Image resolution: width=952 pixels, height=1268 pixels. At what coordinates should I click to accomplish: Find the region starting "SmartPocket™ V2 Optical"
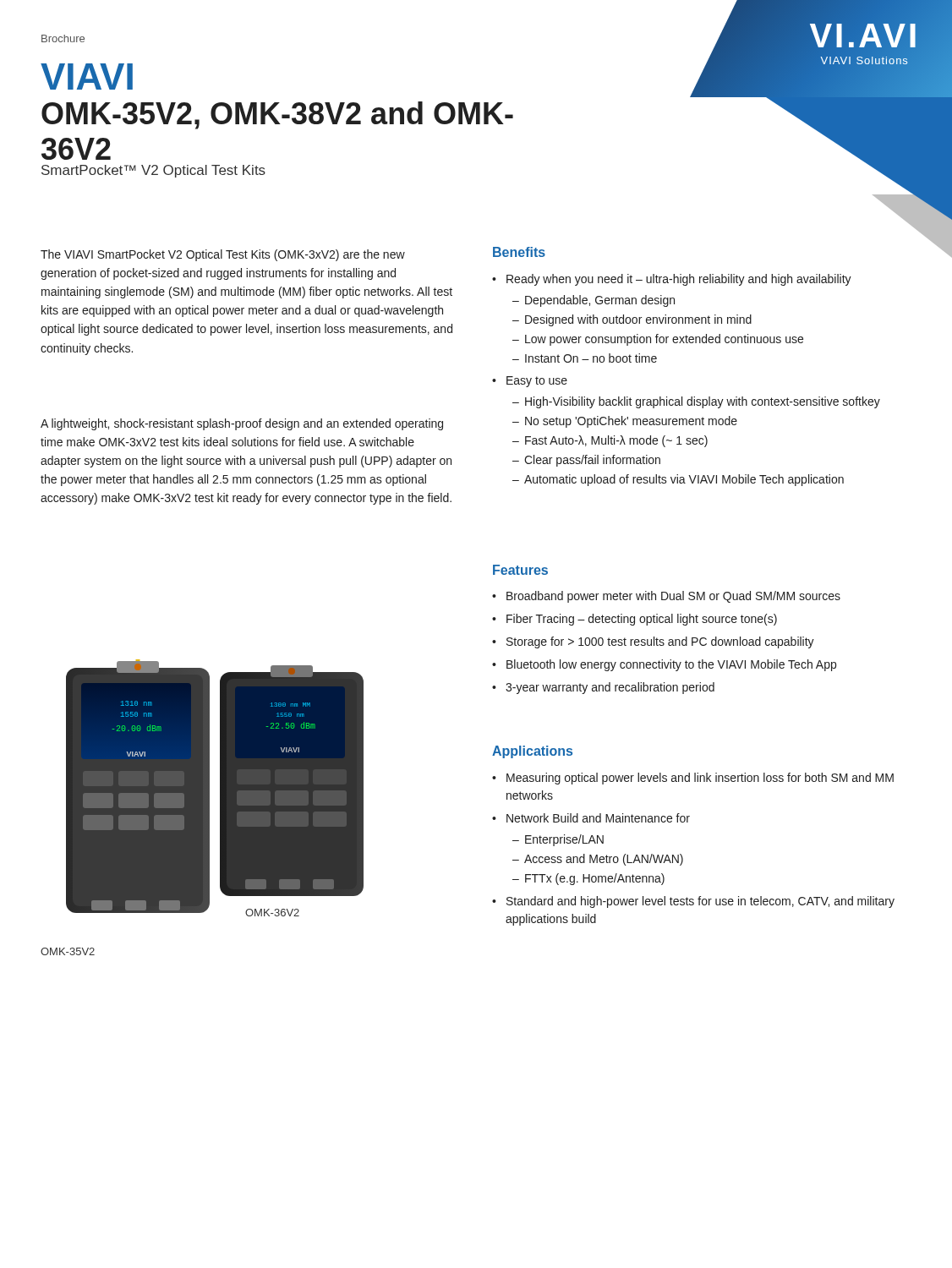click(153, 170)
